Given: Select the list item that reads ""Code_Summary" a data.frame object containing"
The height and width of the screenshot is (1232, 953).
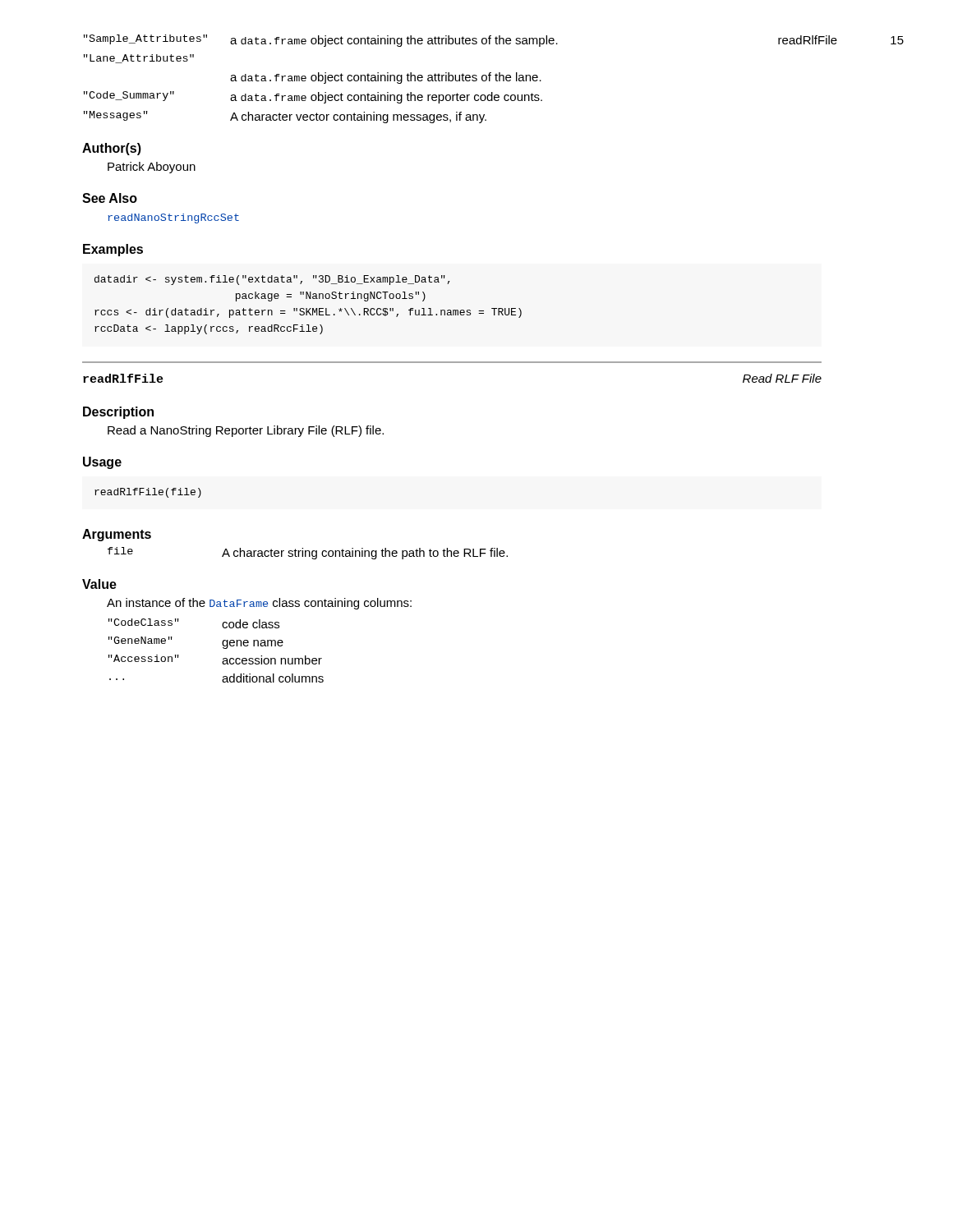Looking at the screenshot, I should pos(452,97).
